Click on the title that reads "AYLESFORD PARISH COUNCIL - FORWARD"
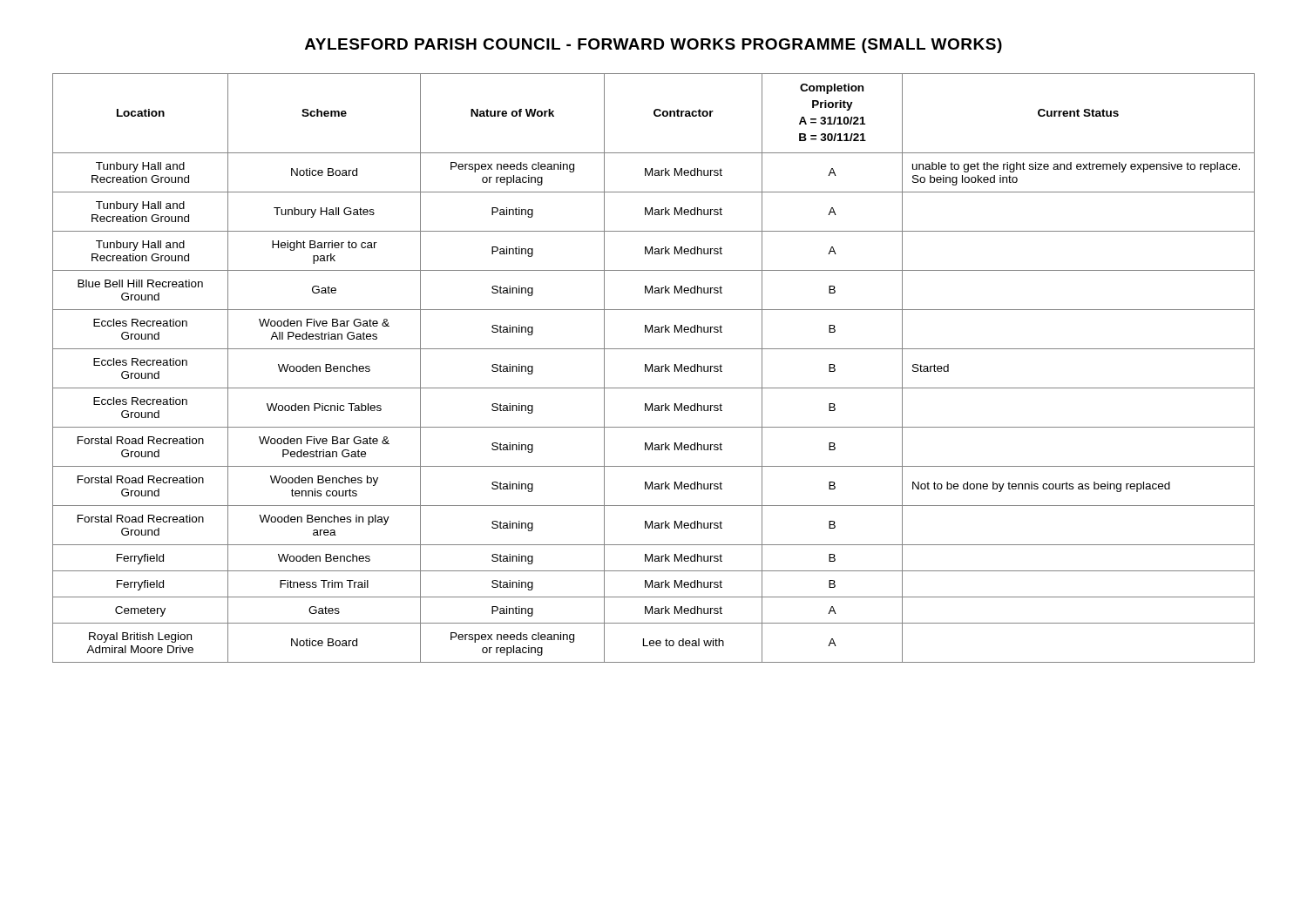This screenshot has height=924, width=1307. (654, 44)
